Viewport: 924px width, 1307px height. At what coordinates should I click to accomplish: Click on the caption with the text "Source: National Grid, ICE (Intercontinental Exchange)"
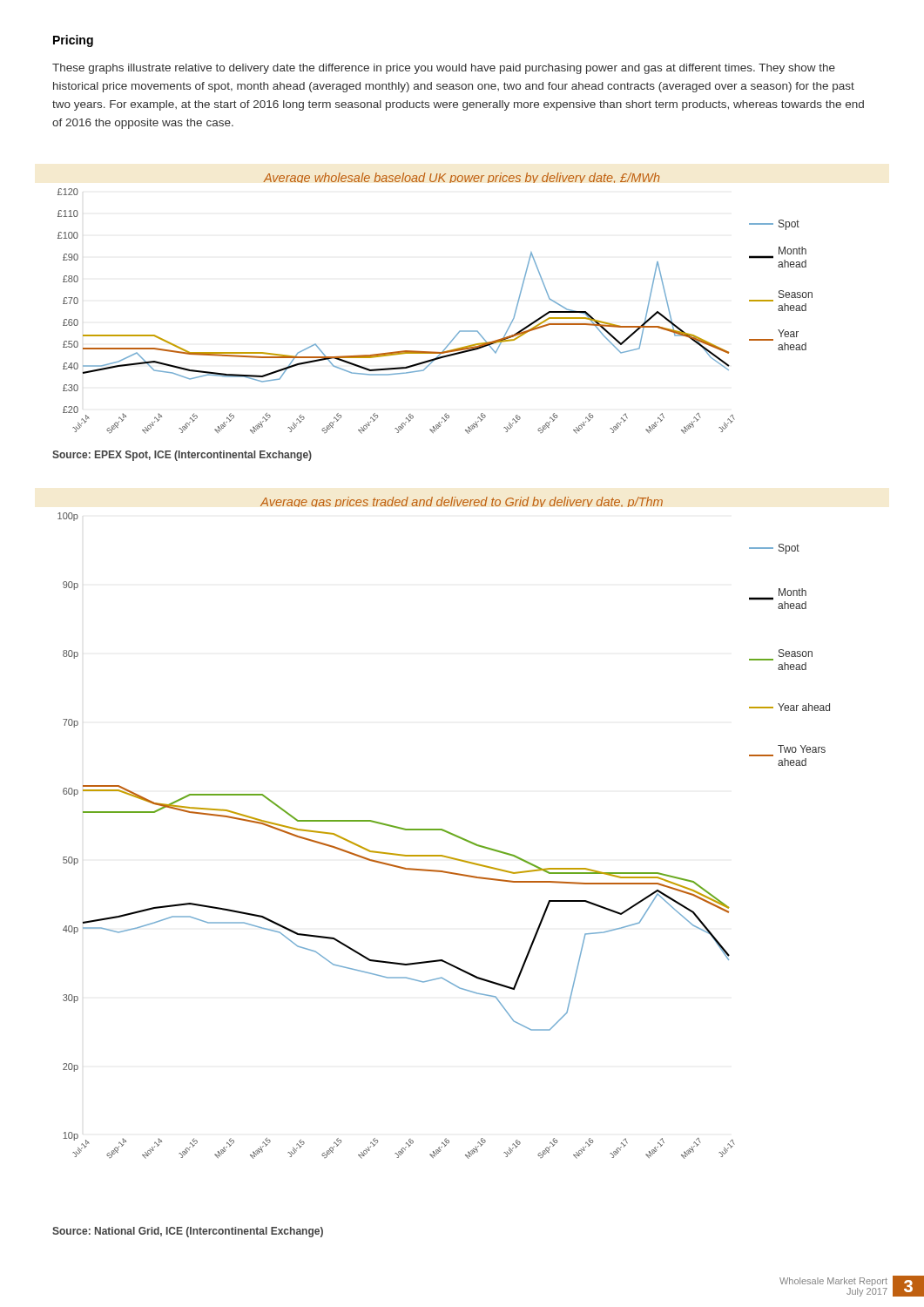click(x=188, y=1231)
